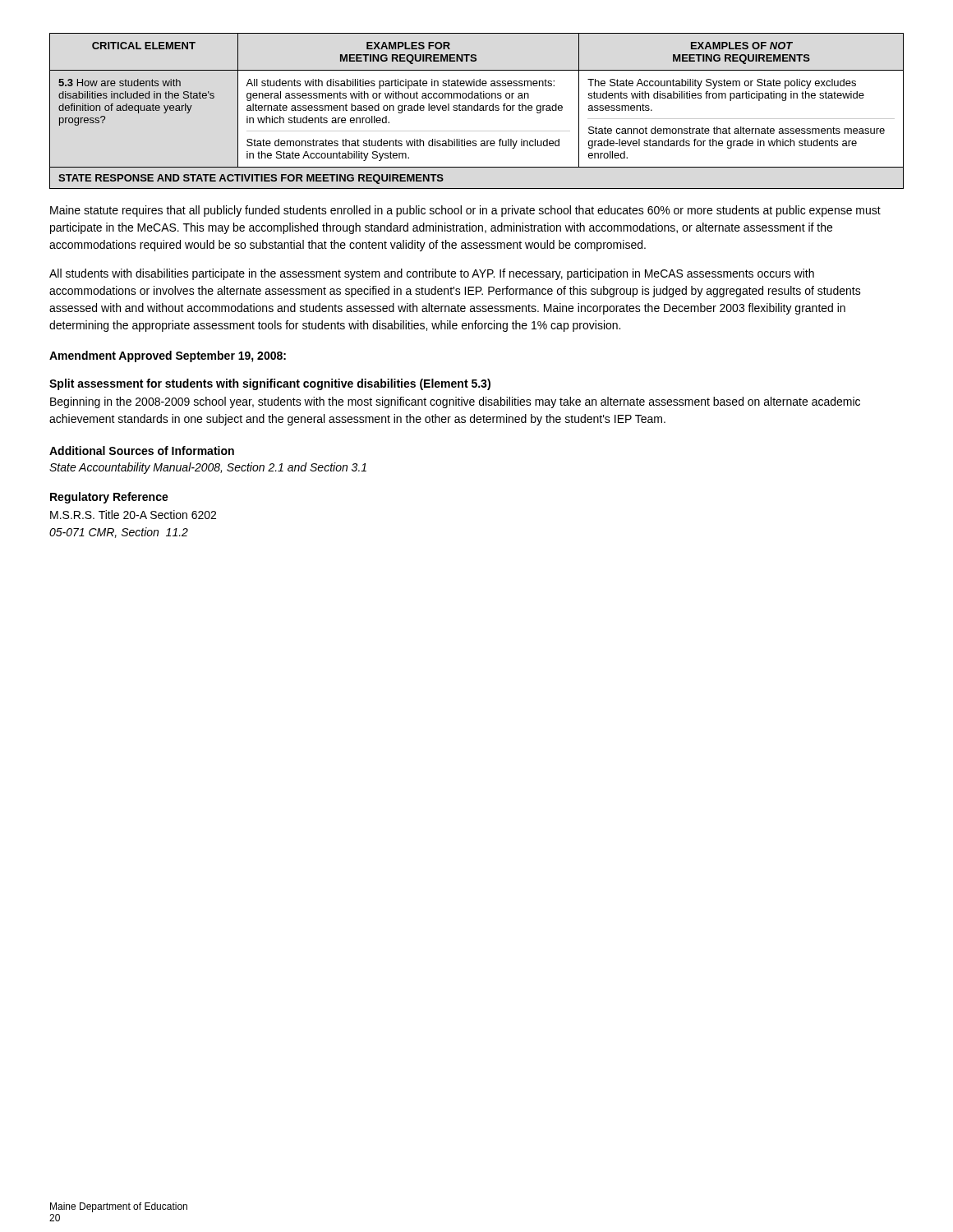Locate the element starting "All students with disabilities participate in the"
This screenshot has height=1232, width=953.
455,299
